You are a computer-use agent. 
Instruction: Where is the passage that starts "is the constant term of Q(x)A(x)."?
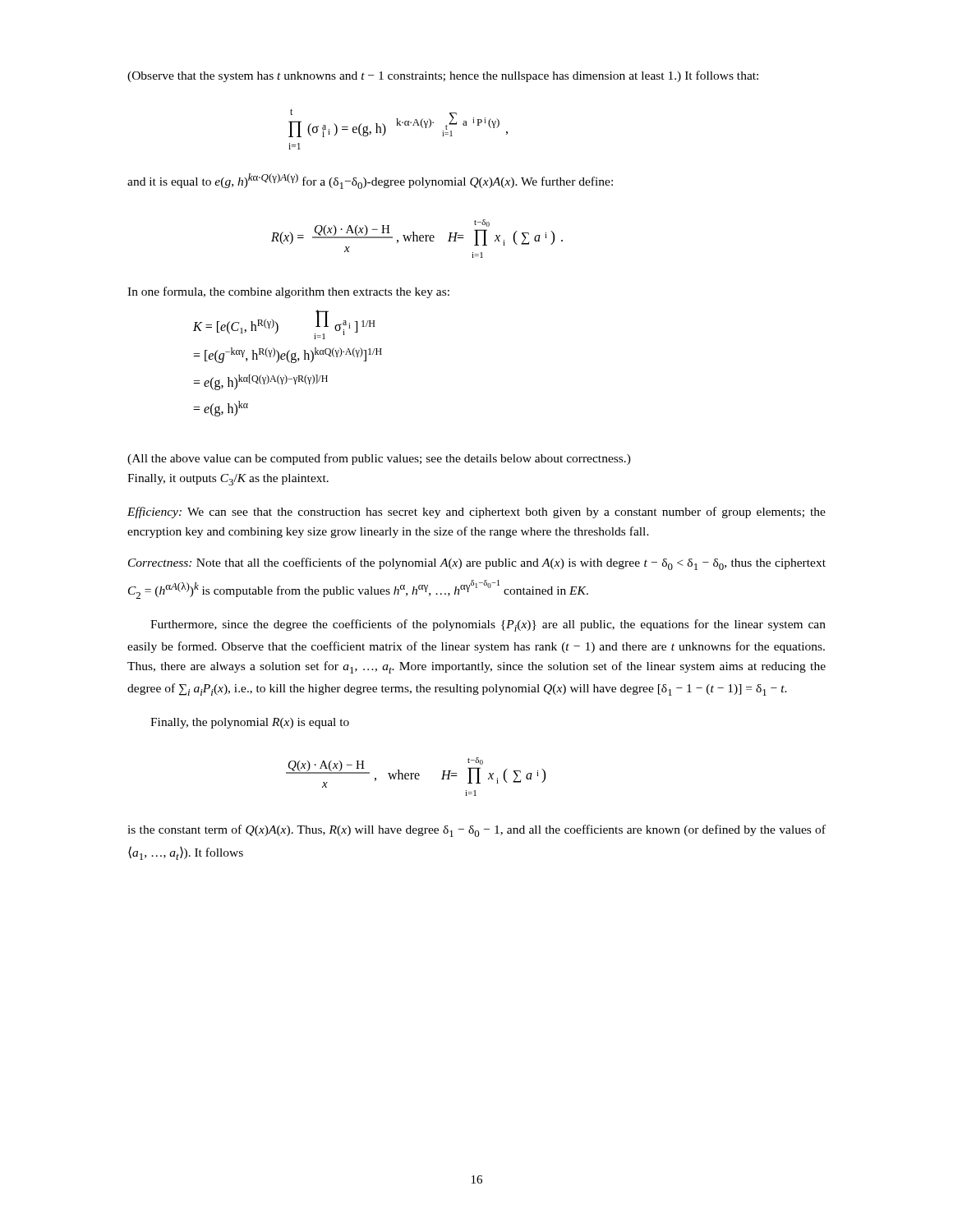(476, 842)
